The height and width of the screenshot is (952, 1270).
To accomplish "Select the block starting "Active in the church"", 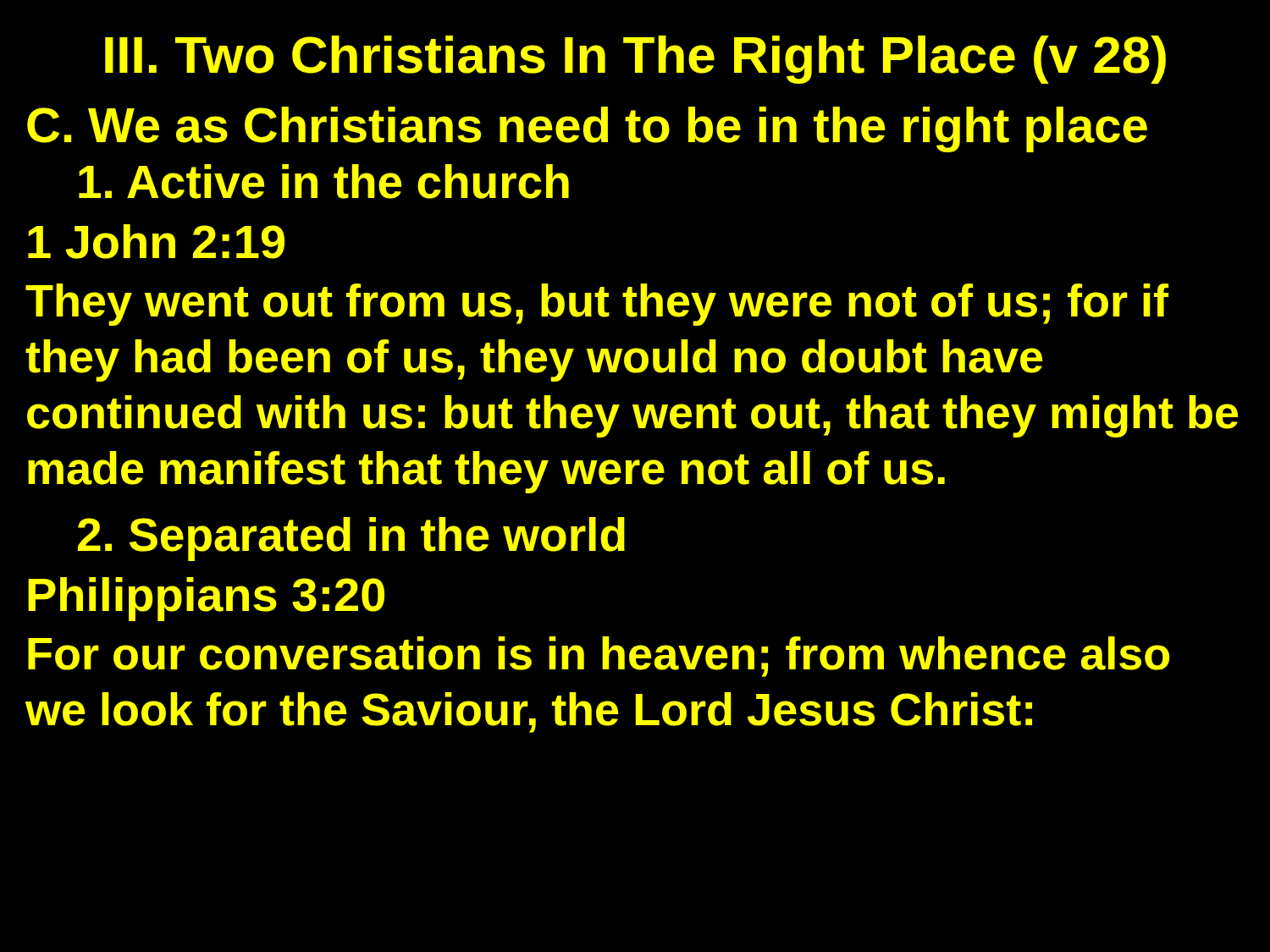I will tap(324, 182).
